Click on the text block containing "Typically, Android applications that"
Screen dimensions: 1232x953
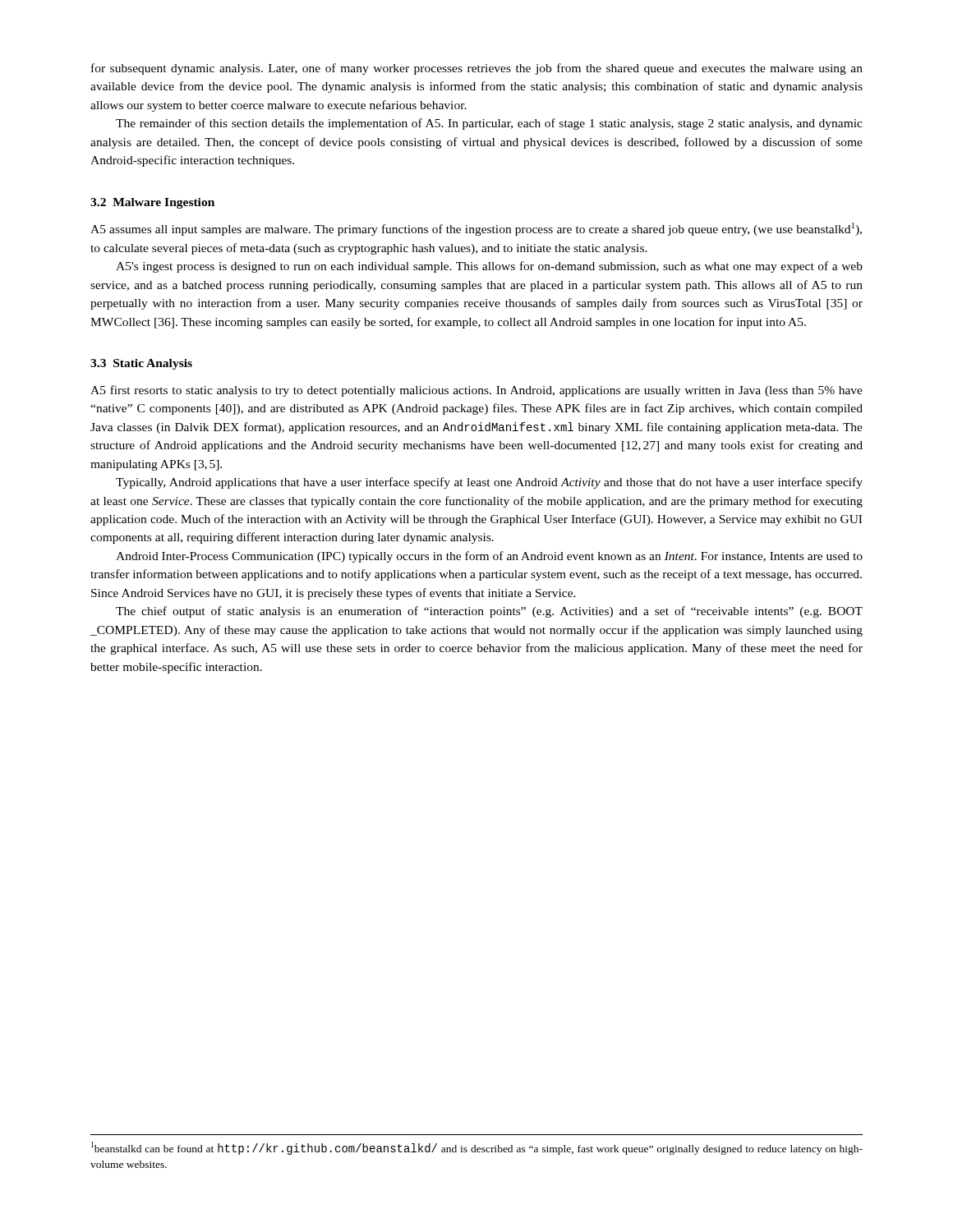point(476,510)
